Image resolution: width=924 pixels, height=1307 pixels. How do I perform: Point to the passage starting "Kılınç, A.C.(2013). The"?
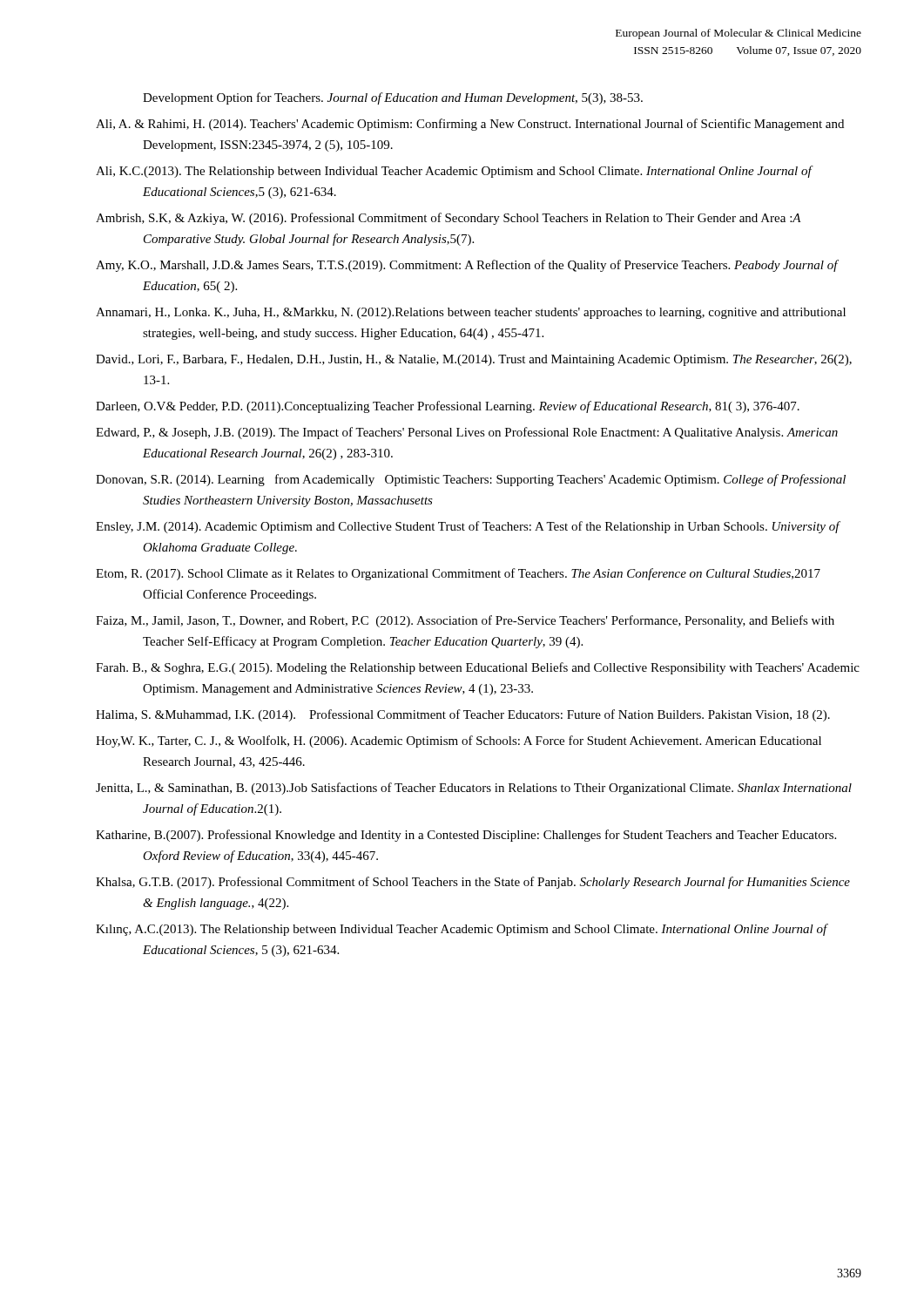pos(461,939)
